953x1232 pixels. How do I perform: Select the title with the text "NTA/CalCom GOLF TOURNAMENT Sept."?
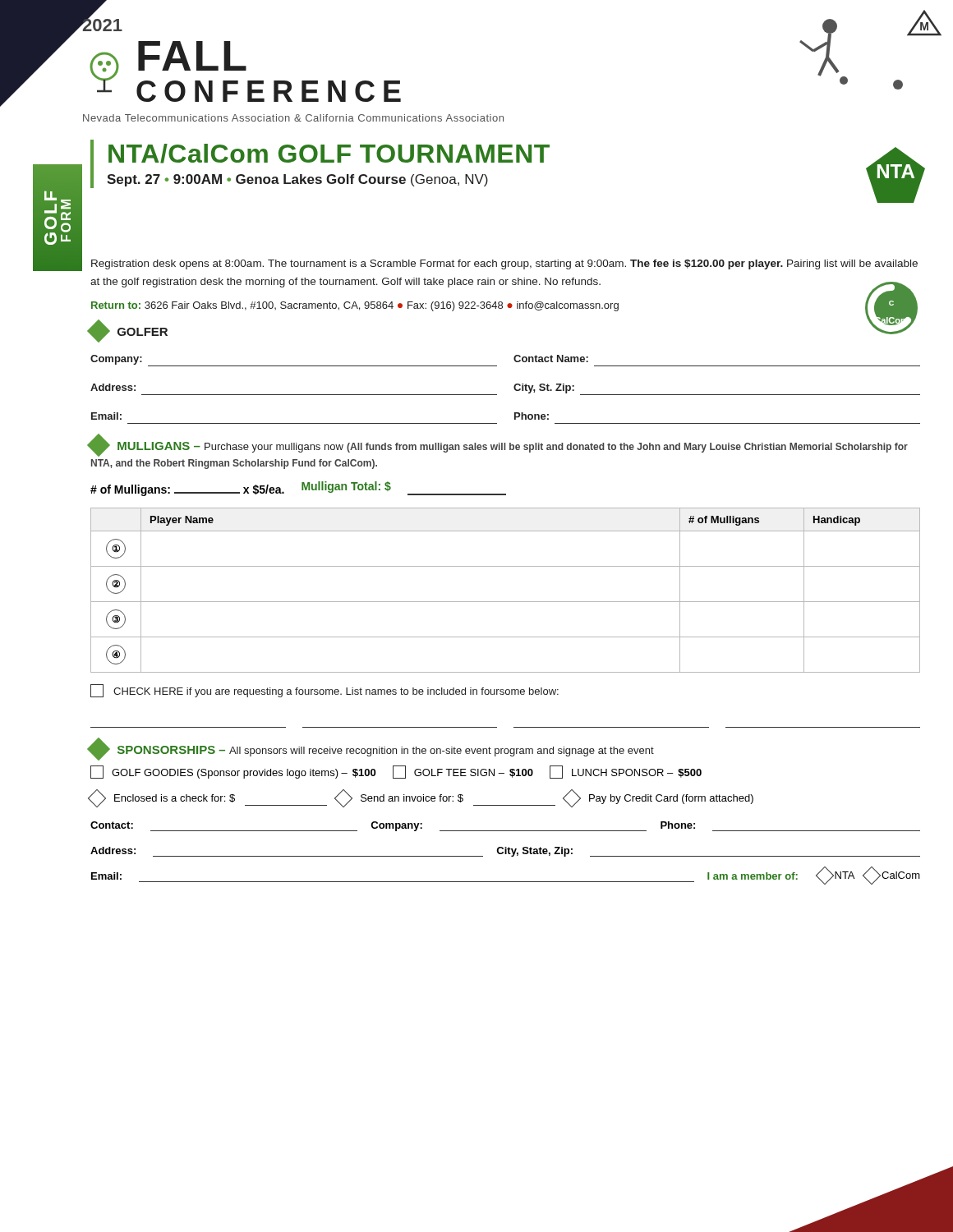pos(448,164)
